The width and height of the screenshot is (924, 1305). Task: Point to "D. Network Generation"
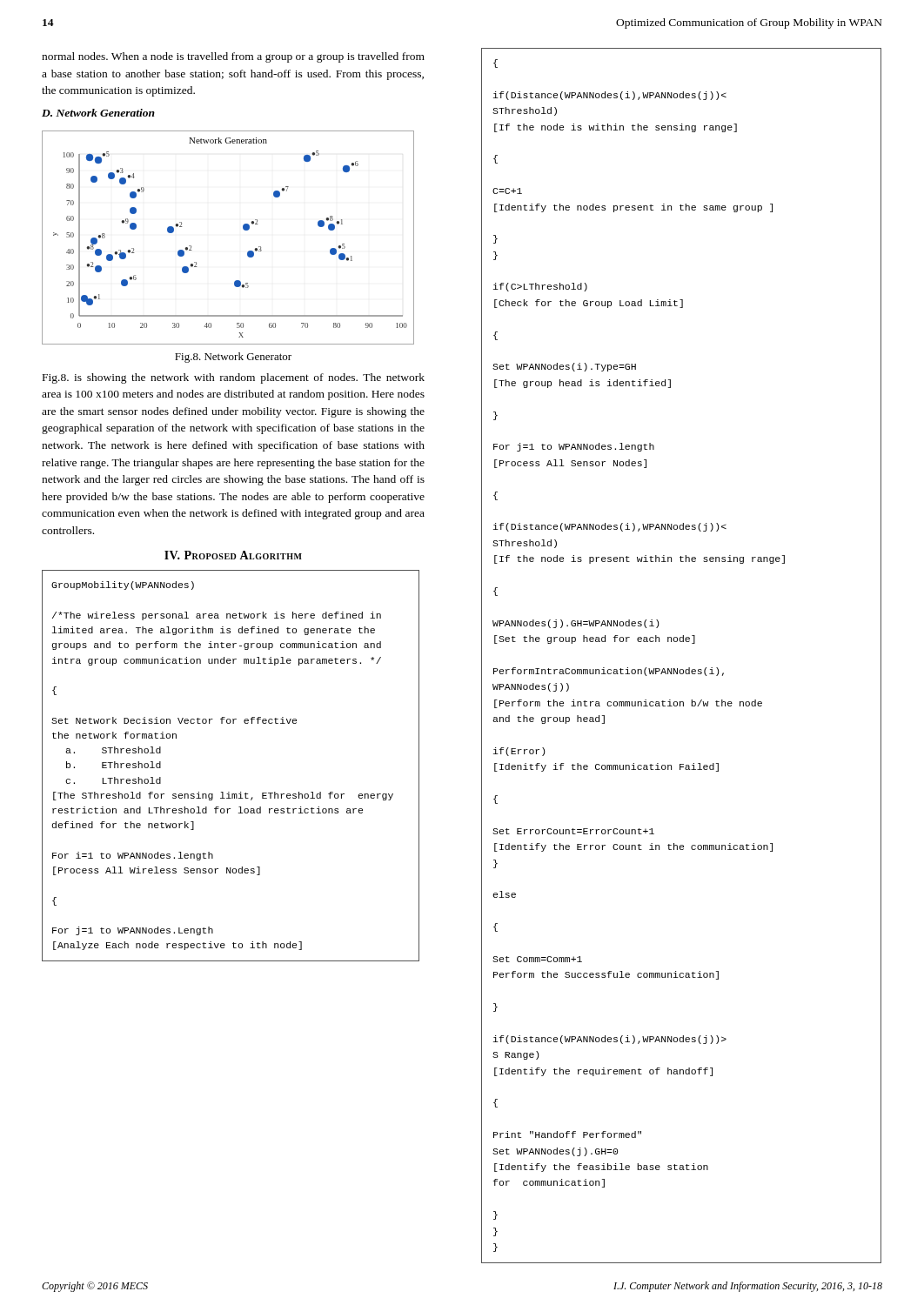[x=98, y=112]
